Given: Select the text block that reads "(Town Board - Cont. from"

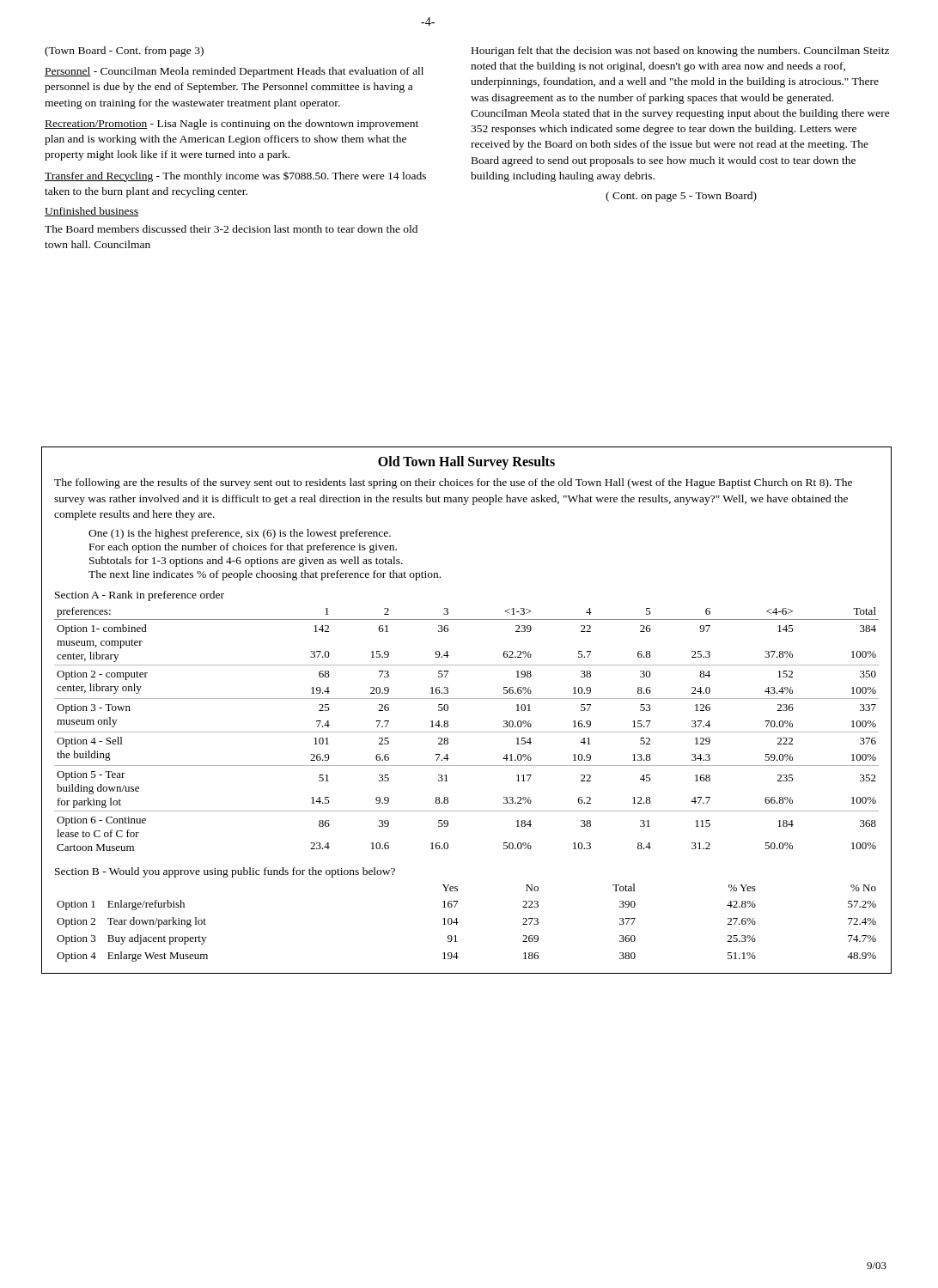Looking at the screenshot, I should (124, 50).
